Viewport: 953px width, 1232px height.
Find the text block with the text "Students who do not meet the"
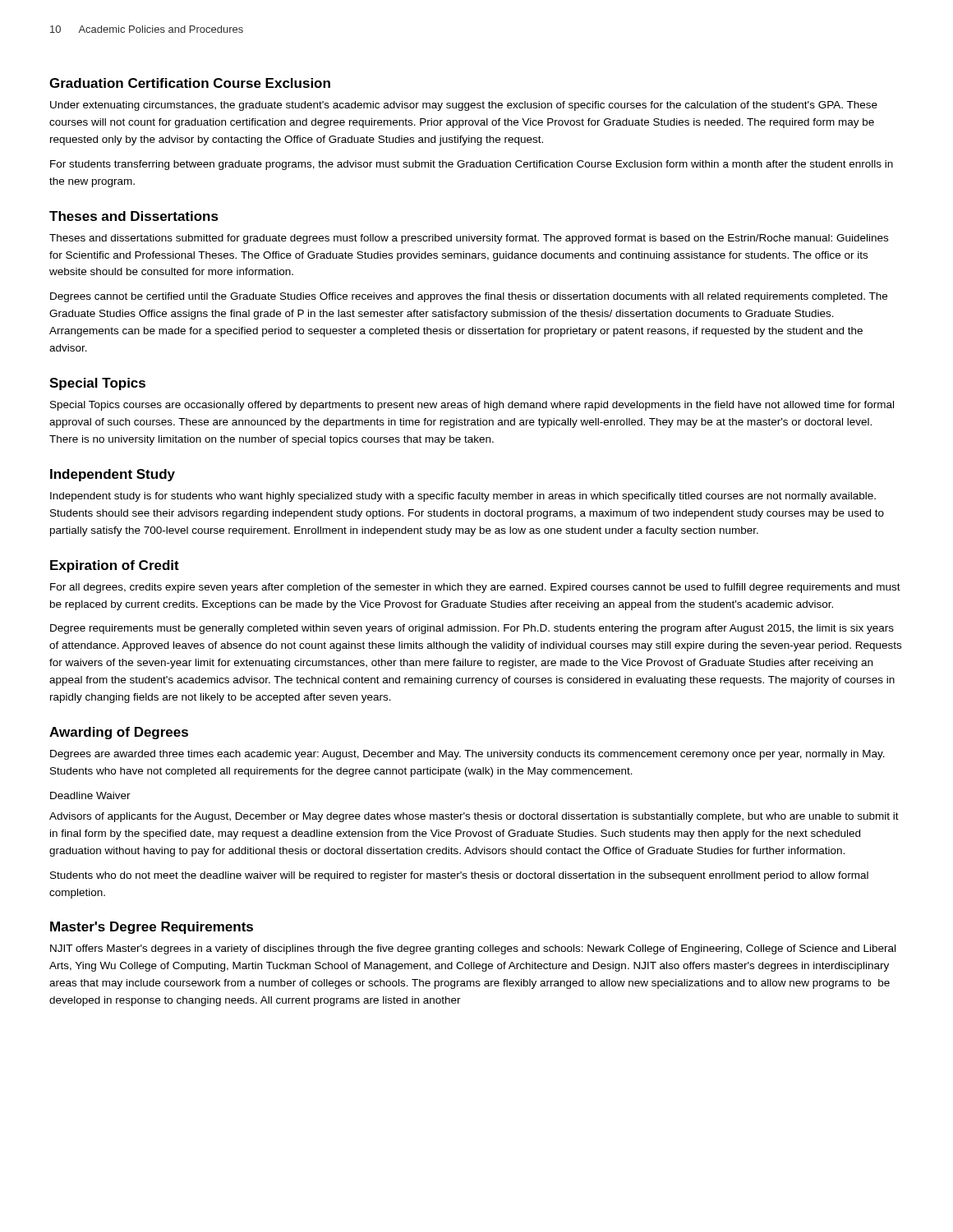pos(459,883)
